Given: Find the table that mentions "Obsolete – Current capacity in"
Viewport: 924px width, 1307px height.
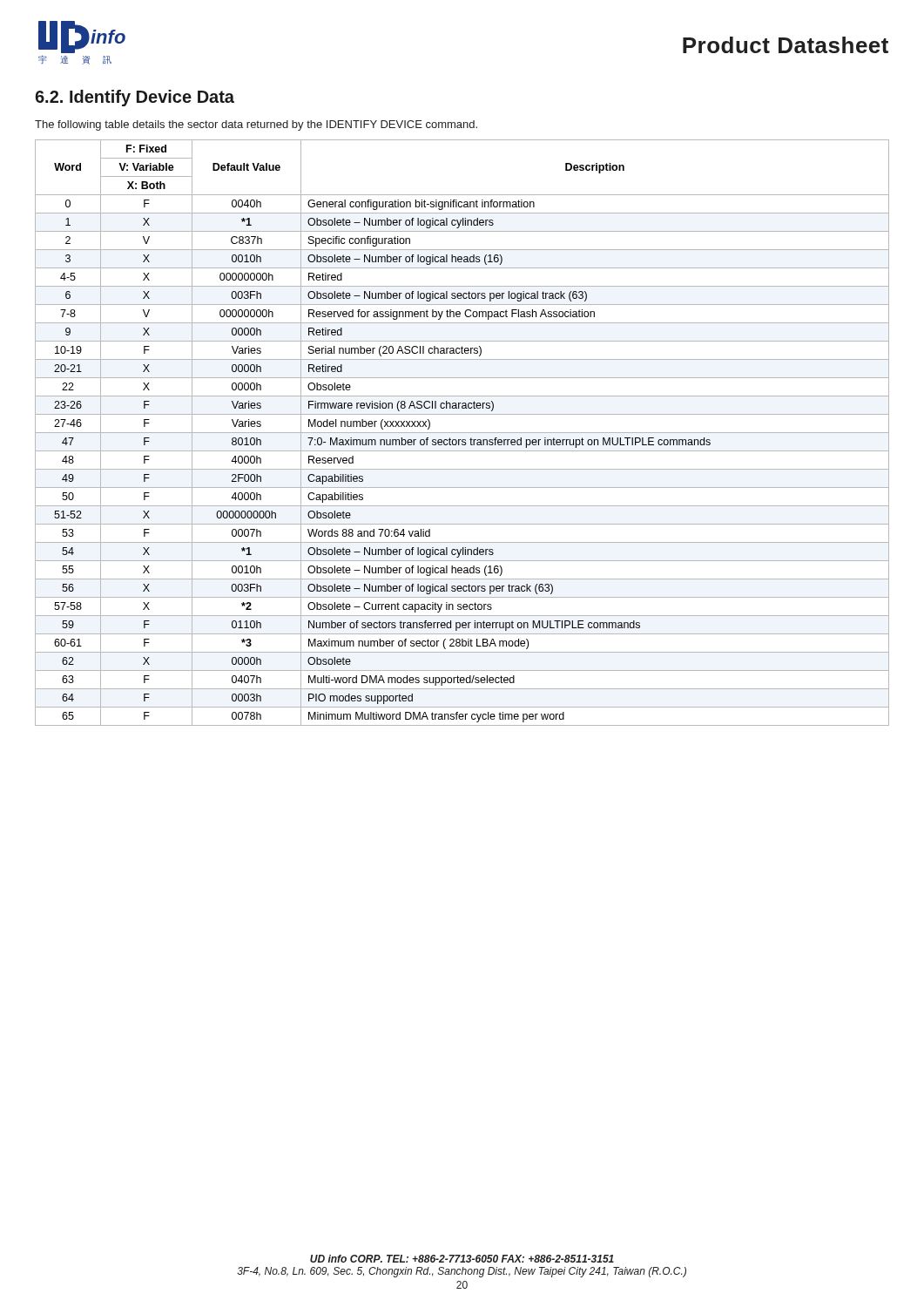Looking at the screenshot, I should coord(462,688).
